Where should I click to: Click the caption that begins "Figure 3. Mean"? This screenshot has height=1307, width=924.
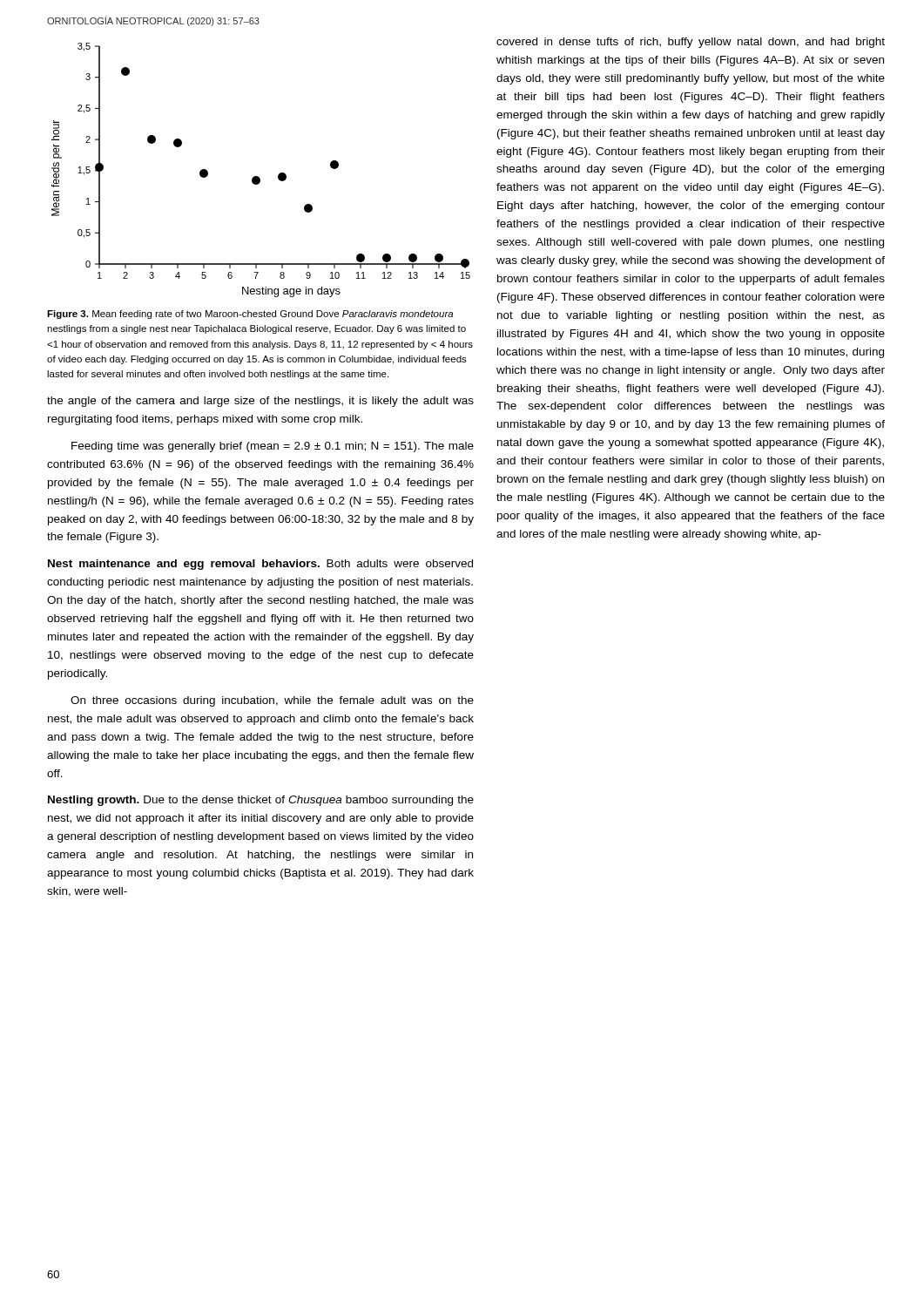pos(260,344)
